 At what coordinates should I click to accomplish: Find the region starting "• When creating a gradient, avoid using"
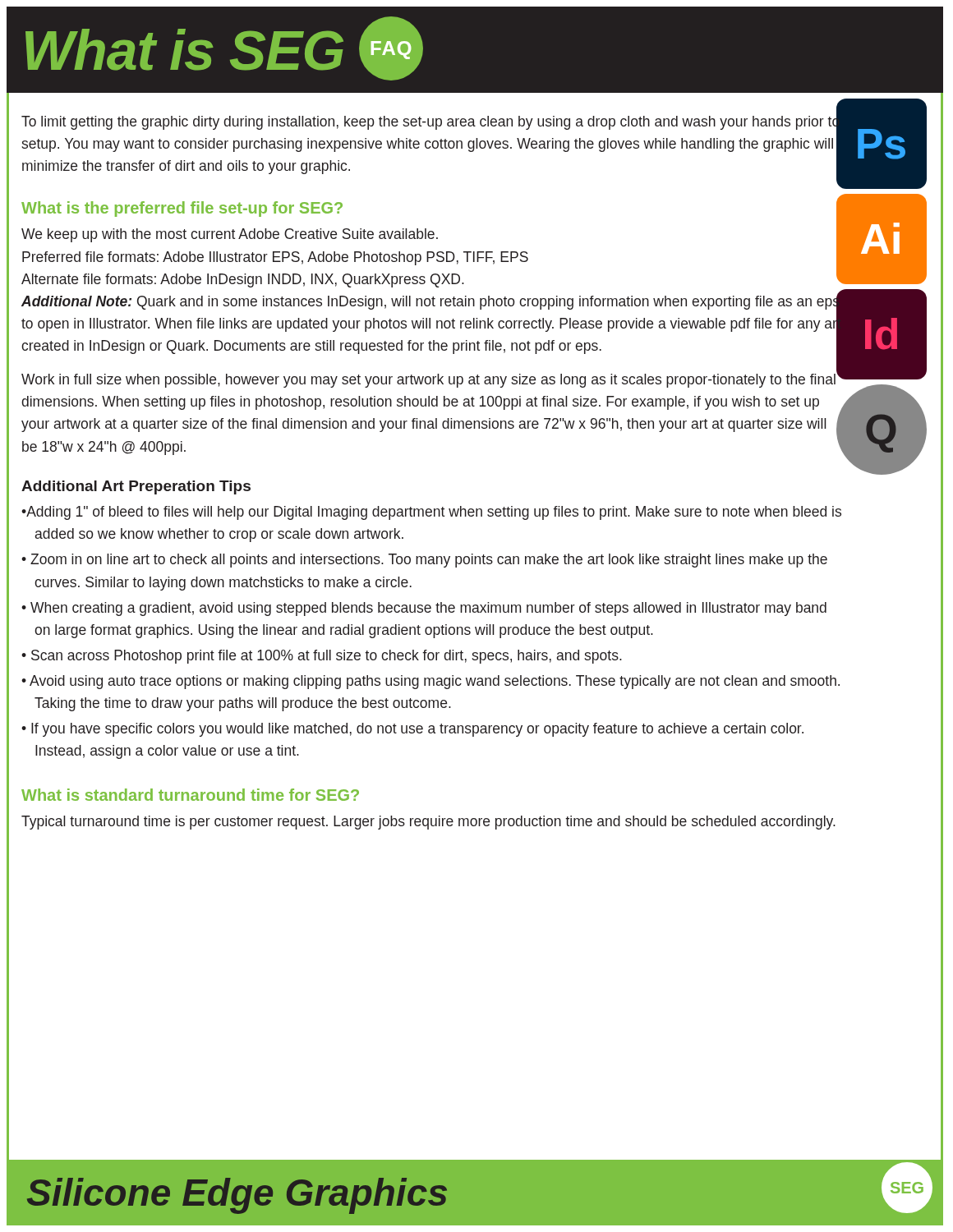[424, 619]
